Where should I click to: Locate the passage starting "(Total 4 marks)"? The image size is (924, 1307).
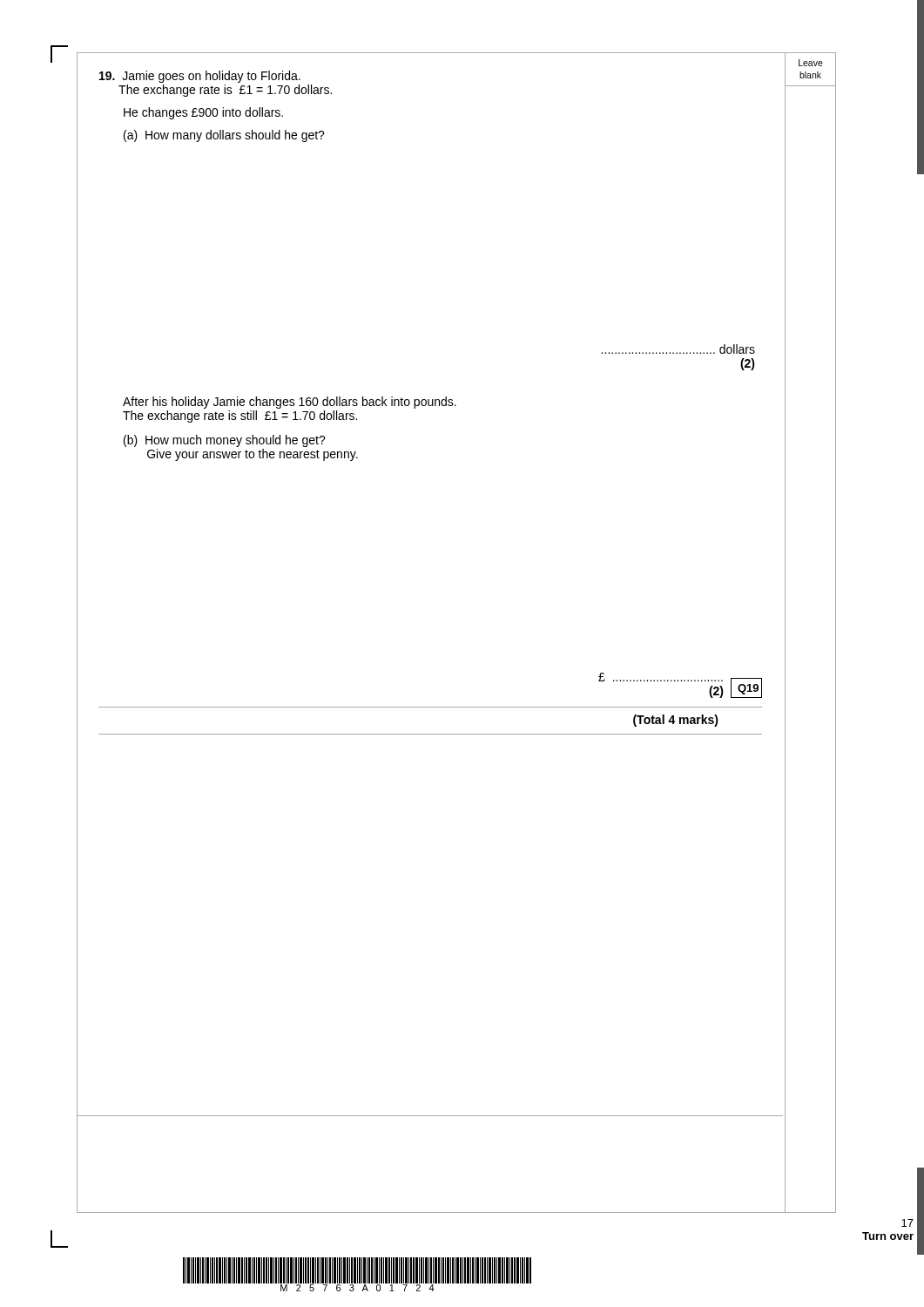pyautogui.click(x=676, y=720)
